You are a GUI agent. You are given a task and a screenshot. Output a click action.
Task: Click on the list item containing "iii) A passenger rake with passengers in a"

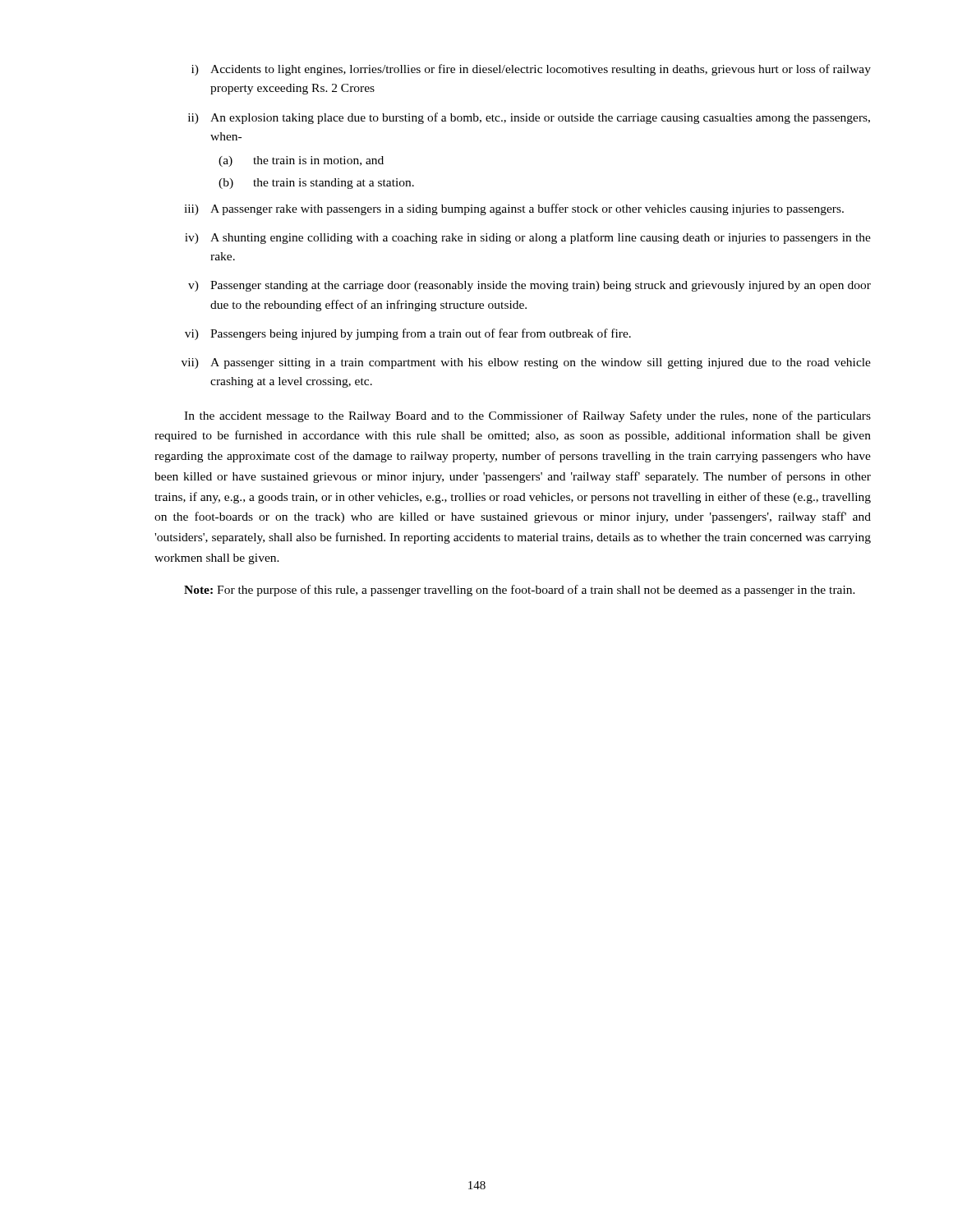pyautogui.click(x=513, y=208)
